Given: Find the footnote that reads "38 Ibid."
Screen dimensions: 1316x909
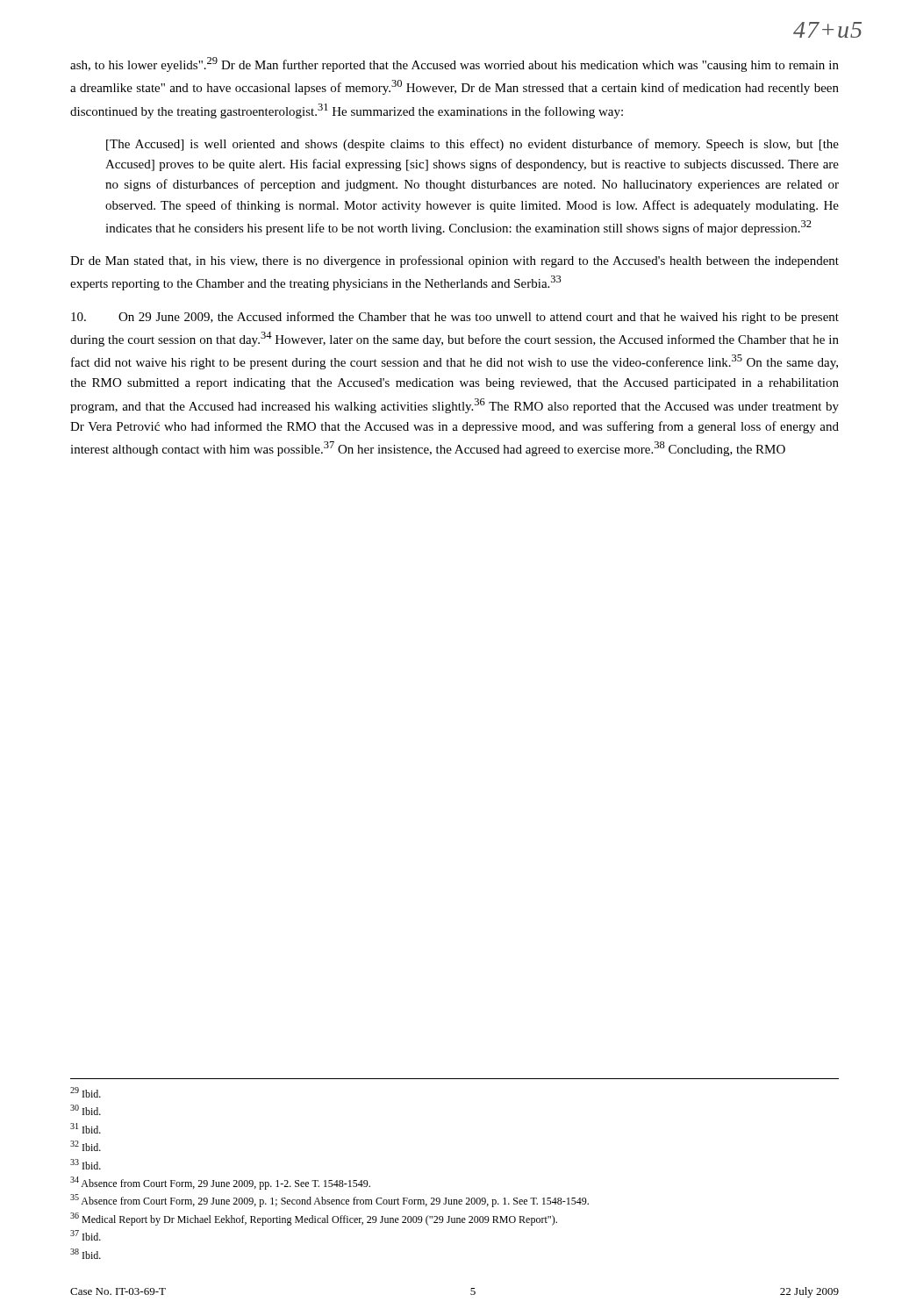Looking at the screenshot, I should click(x=86, y=1254).
